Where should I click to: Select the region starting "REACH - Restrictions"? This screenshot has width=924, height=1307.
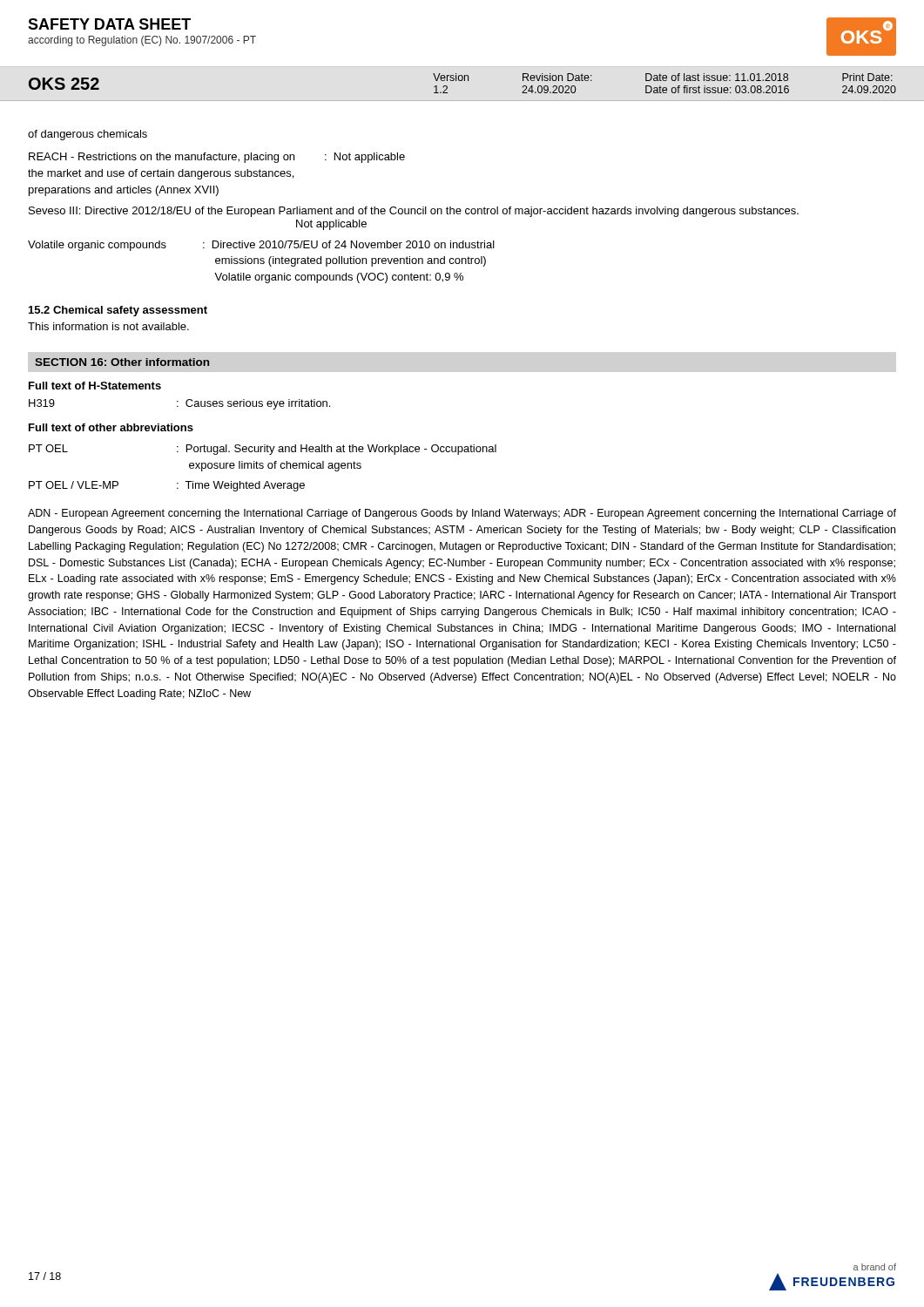(x=217, y=158)
